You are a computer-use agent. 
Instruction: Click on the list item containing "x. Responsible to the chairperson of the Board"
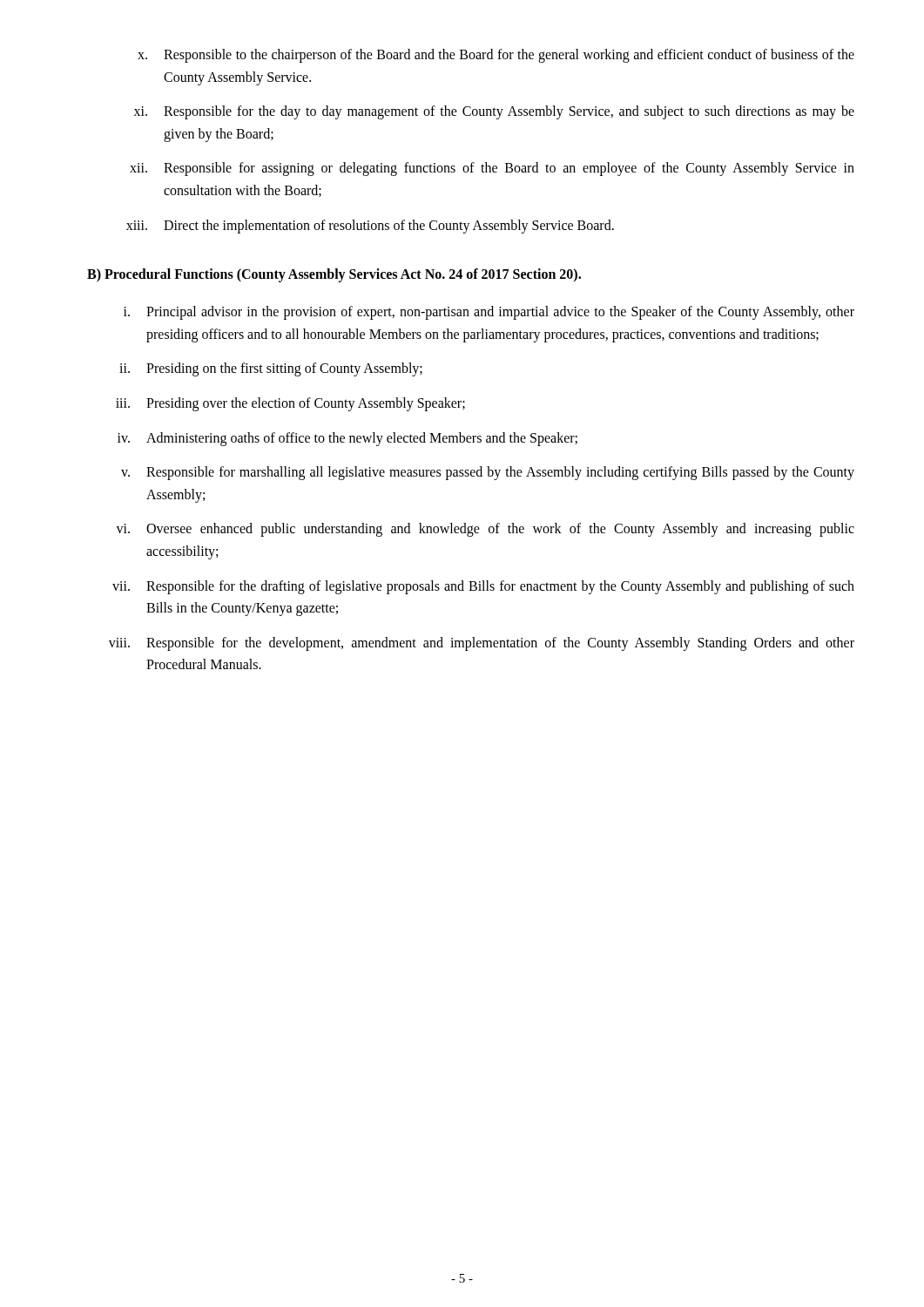[x=471, y=66]
